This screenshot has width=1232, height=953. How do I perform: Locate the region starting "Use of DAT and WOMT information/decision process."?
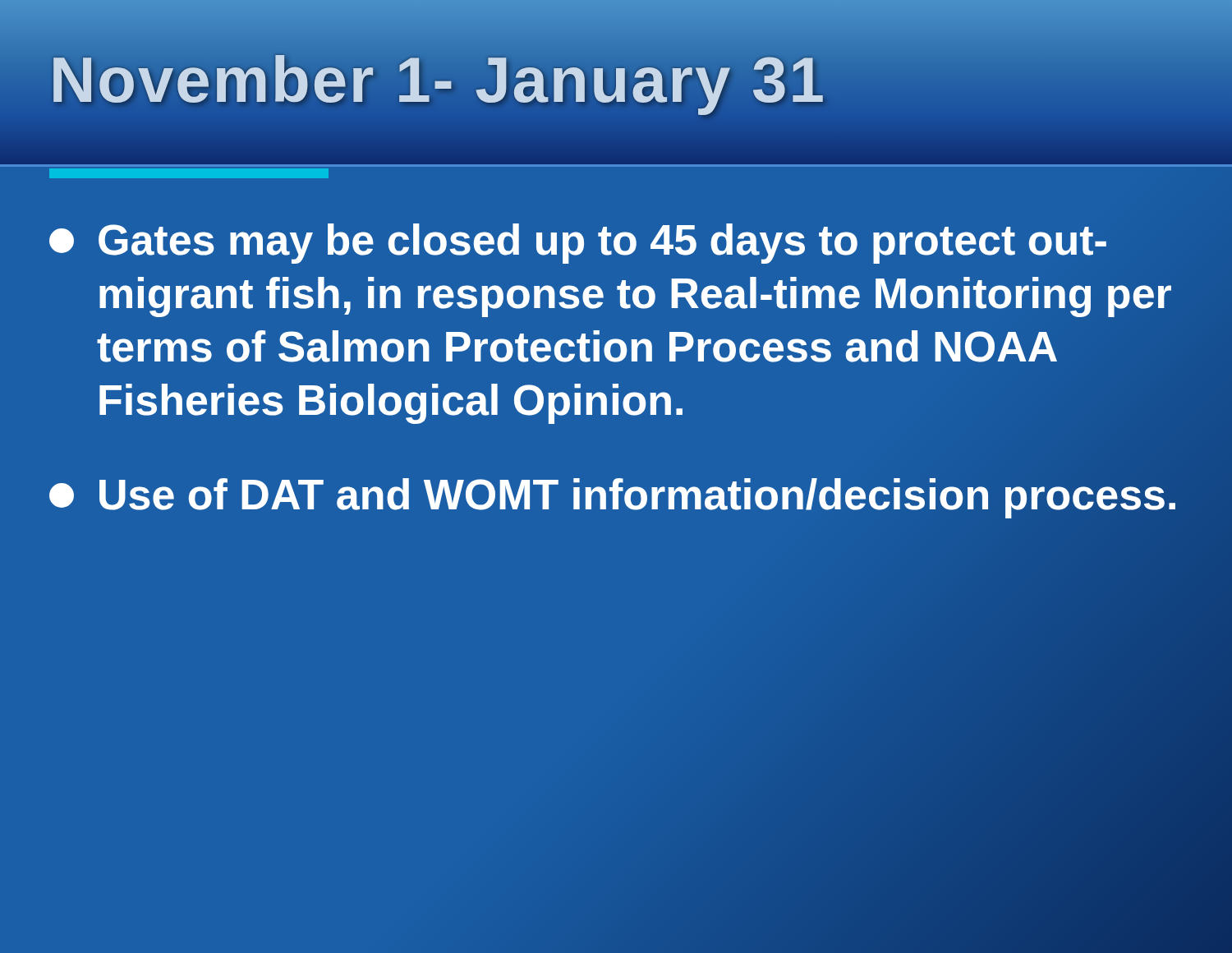tap(614, 495)
